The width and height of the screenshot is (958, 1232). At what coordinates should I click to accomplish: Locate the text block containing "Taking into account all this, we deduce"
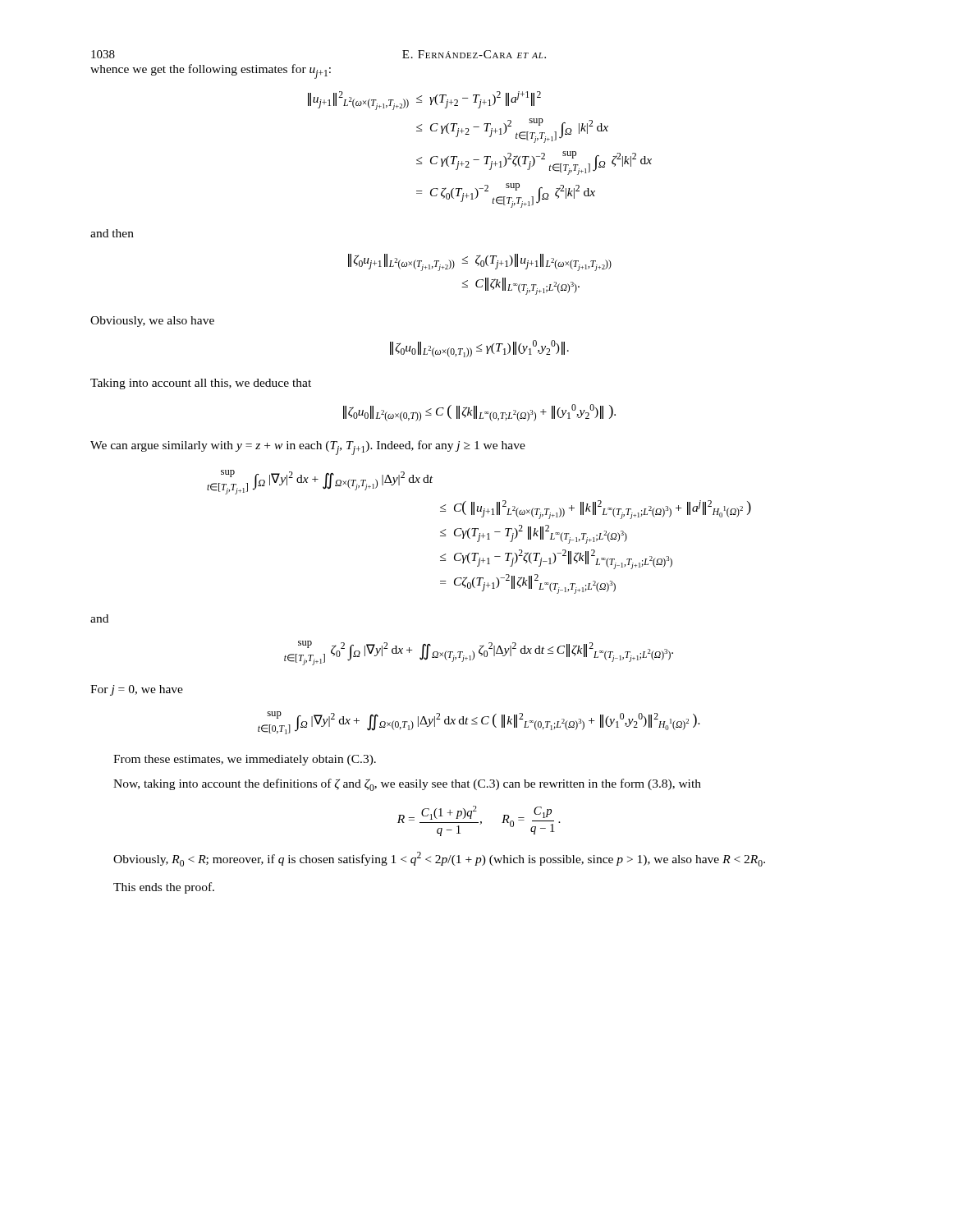[201, 382]
